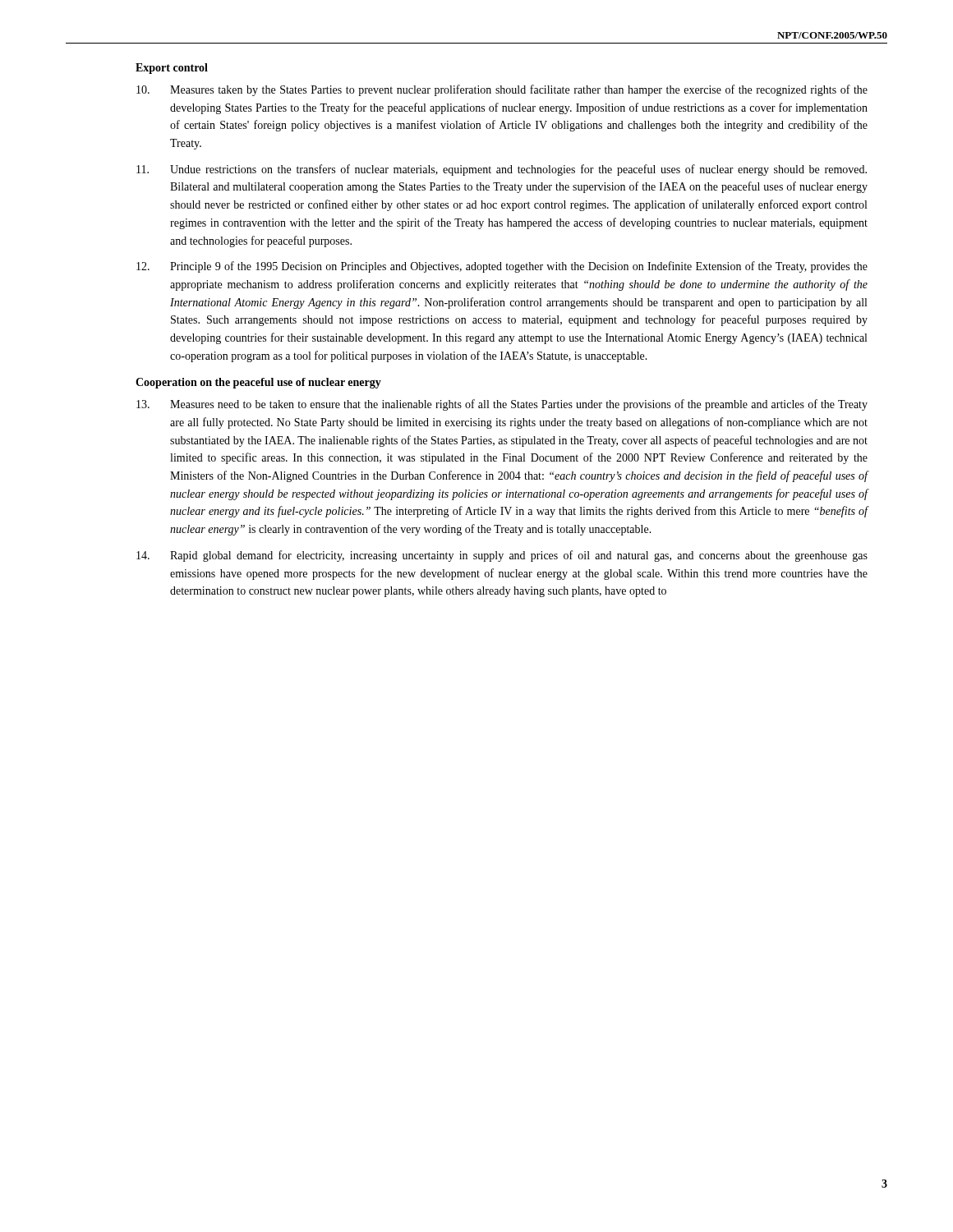Viewport: 953px width, 1232px height.
Task: Find the text block with the text "Measures taken by the"
Action: (x=502, y=117)
